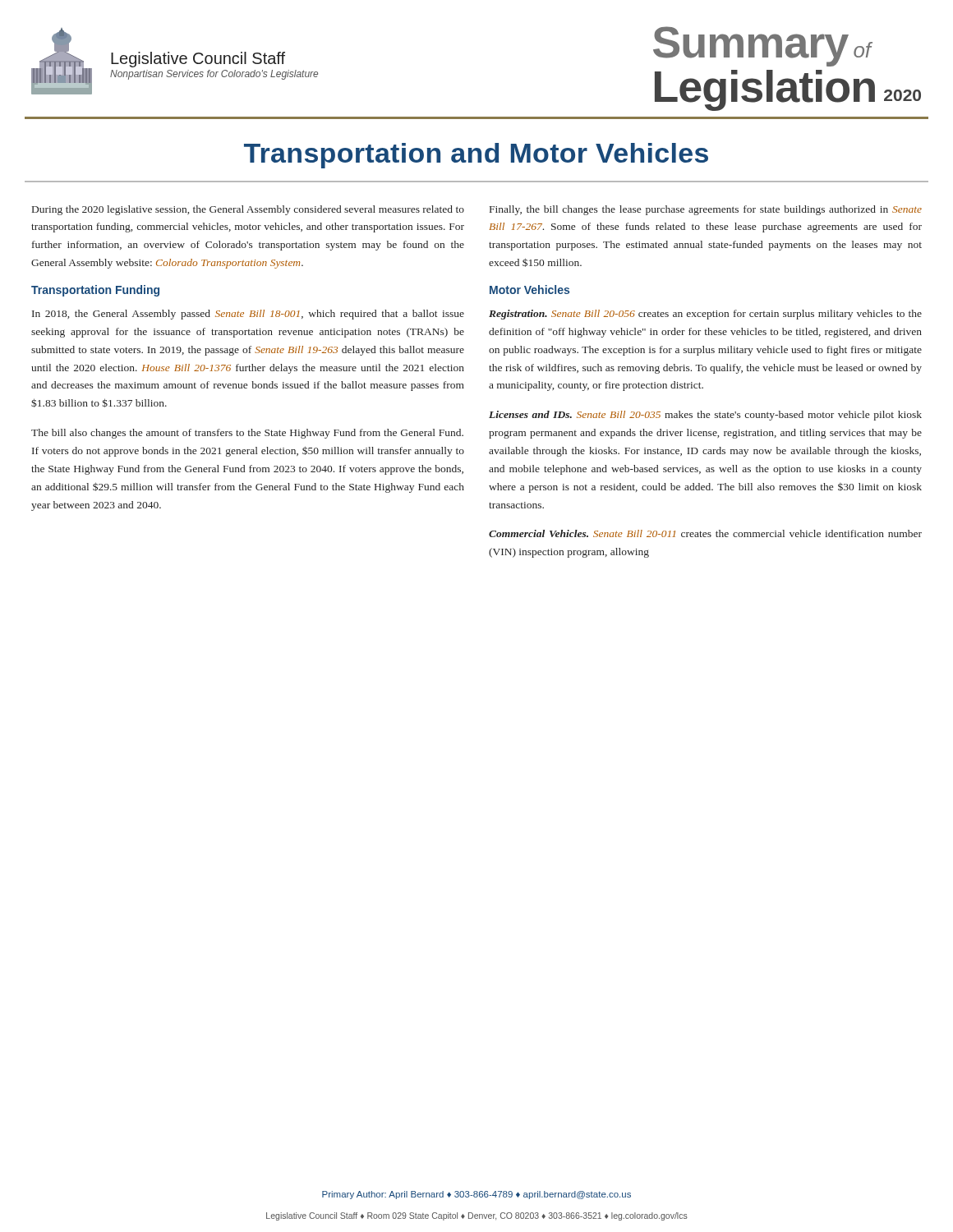Click on the text block containing "Licenses and IDs. Senate"
Viewport: 953px width, 1232px height.
tap(705, 459)
